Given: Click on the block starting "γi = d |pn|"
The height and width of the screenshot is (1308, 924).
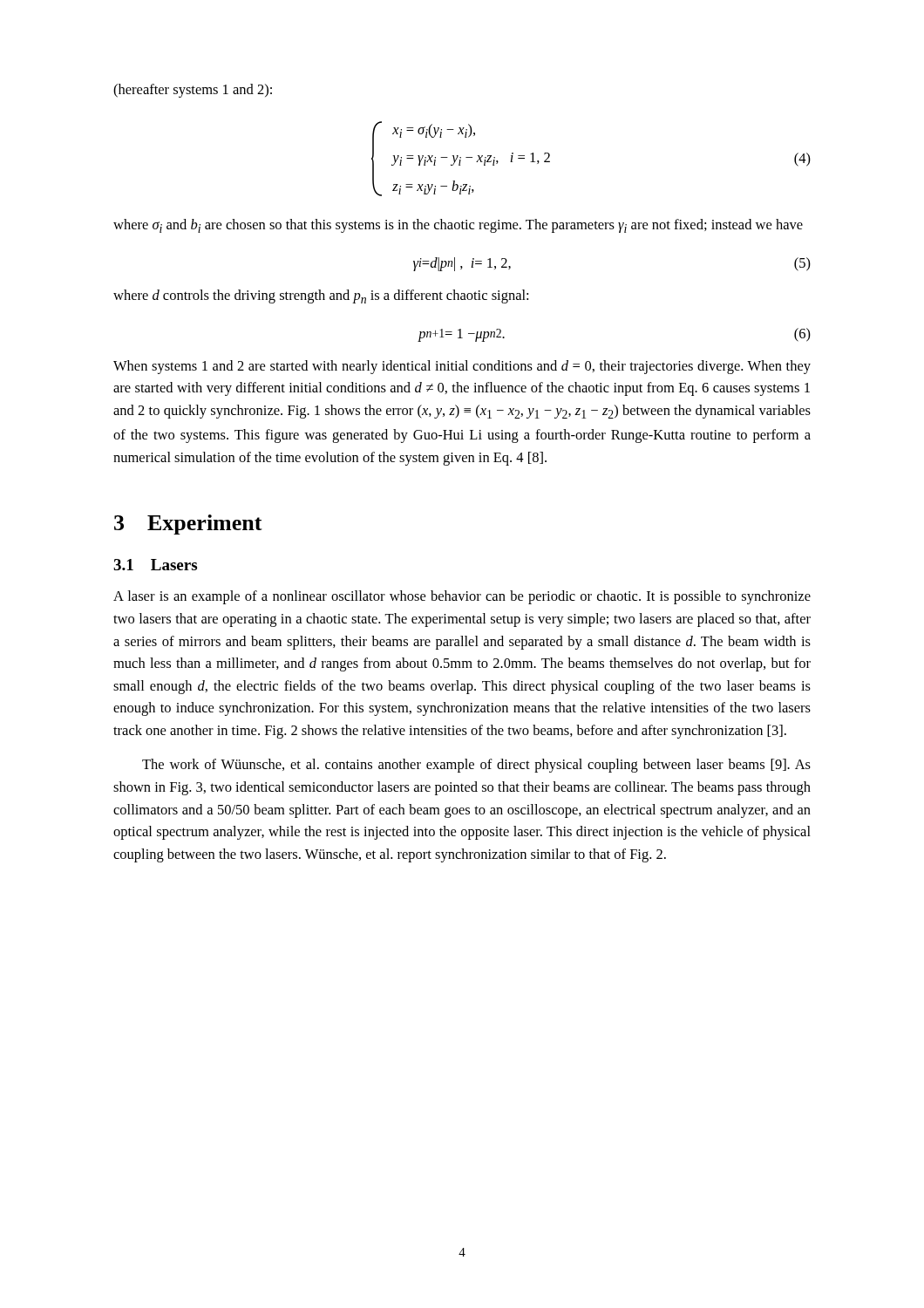Looking at the screenshot, I should coord(455,264).
